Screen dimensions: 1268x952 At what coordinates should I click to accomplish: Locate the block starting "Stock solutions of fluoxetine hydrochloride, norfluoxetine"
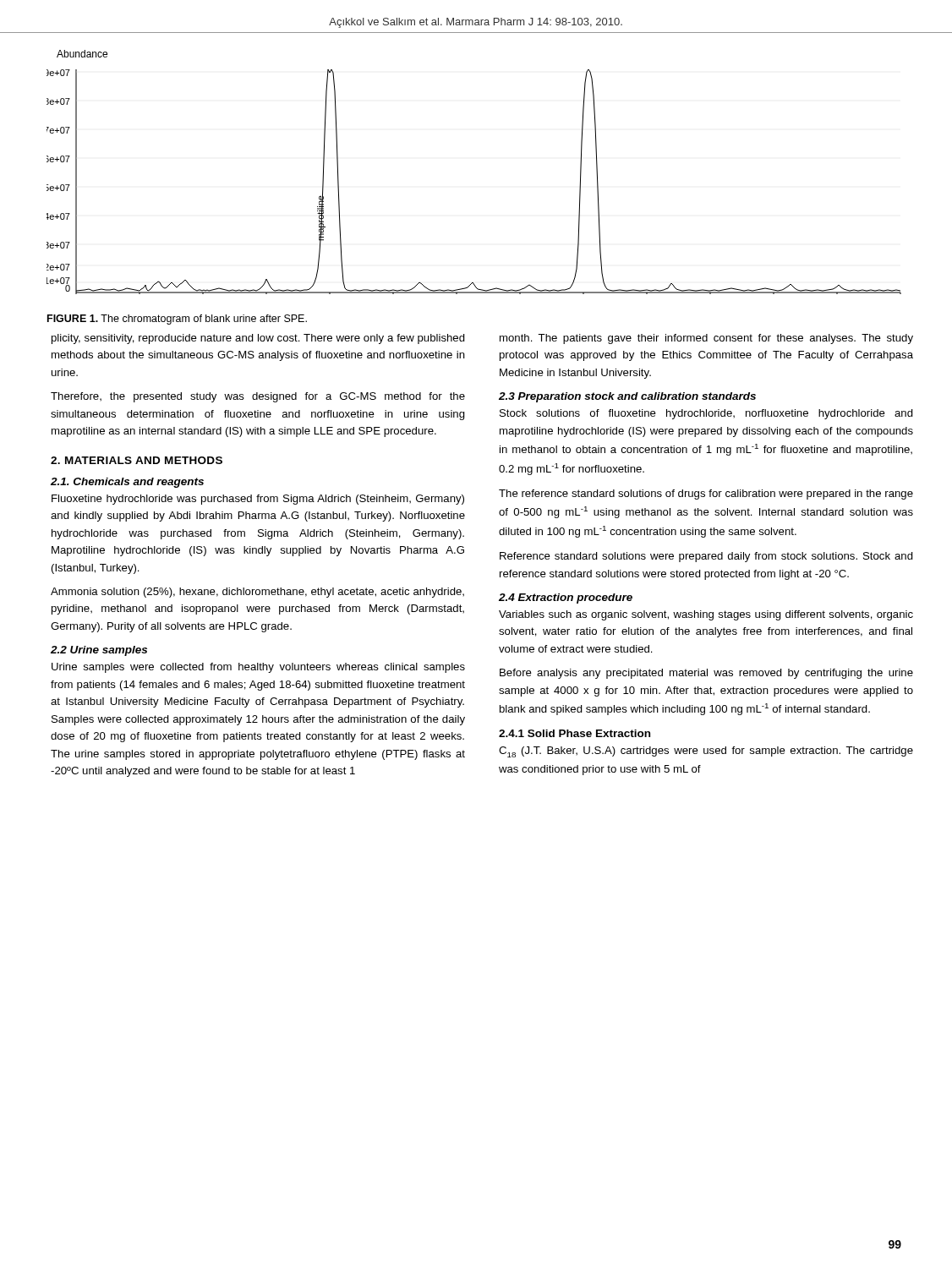point(706,441)
